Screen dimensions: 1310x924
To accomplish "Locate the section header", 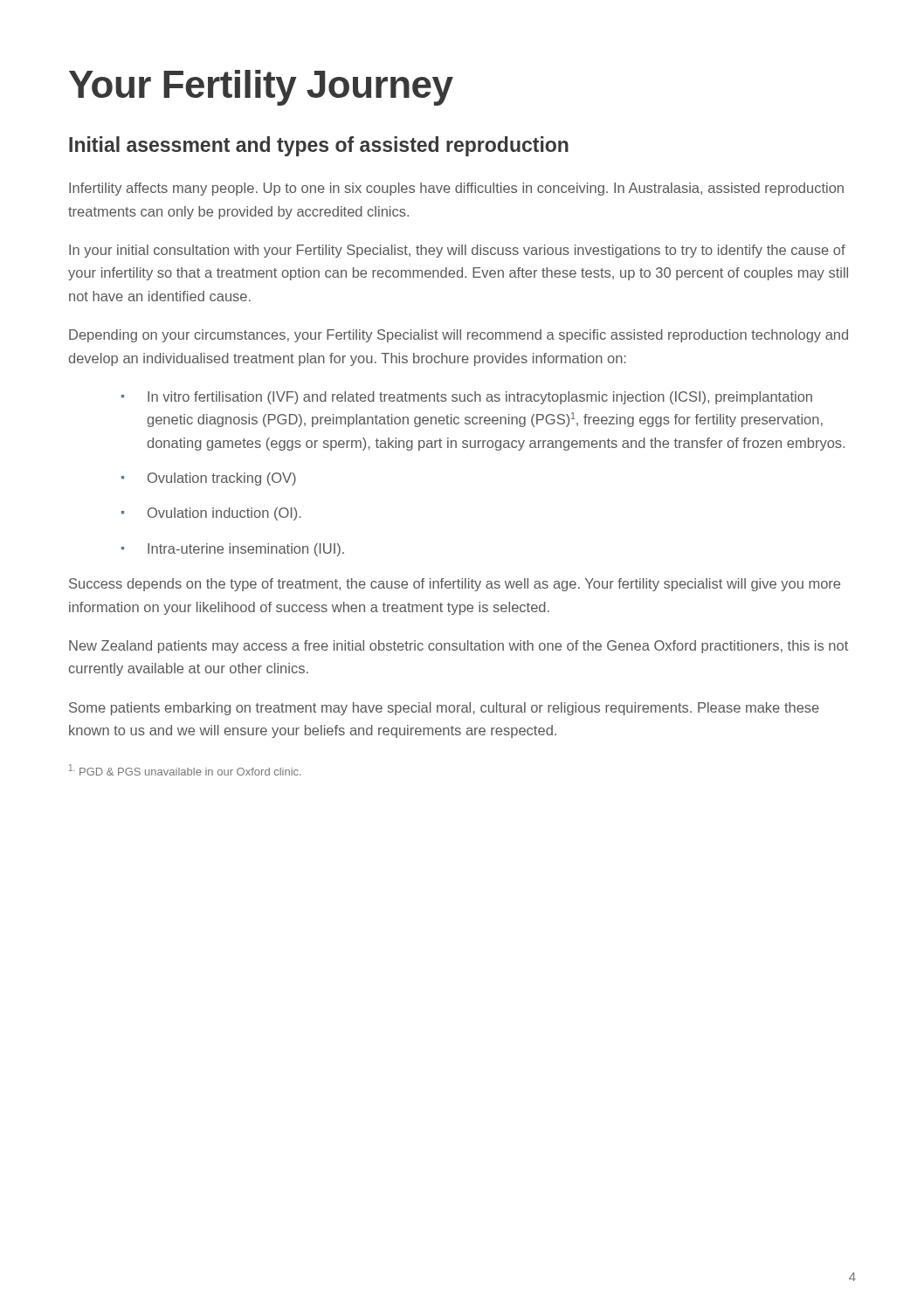I will click(x=319, y=145).
